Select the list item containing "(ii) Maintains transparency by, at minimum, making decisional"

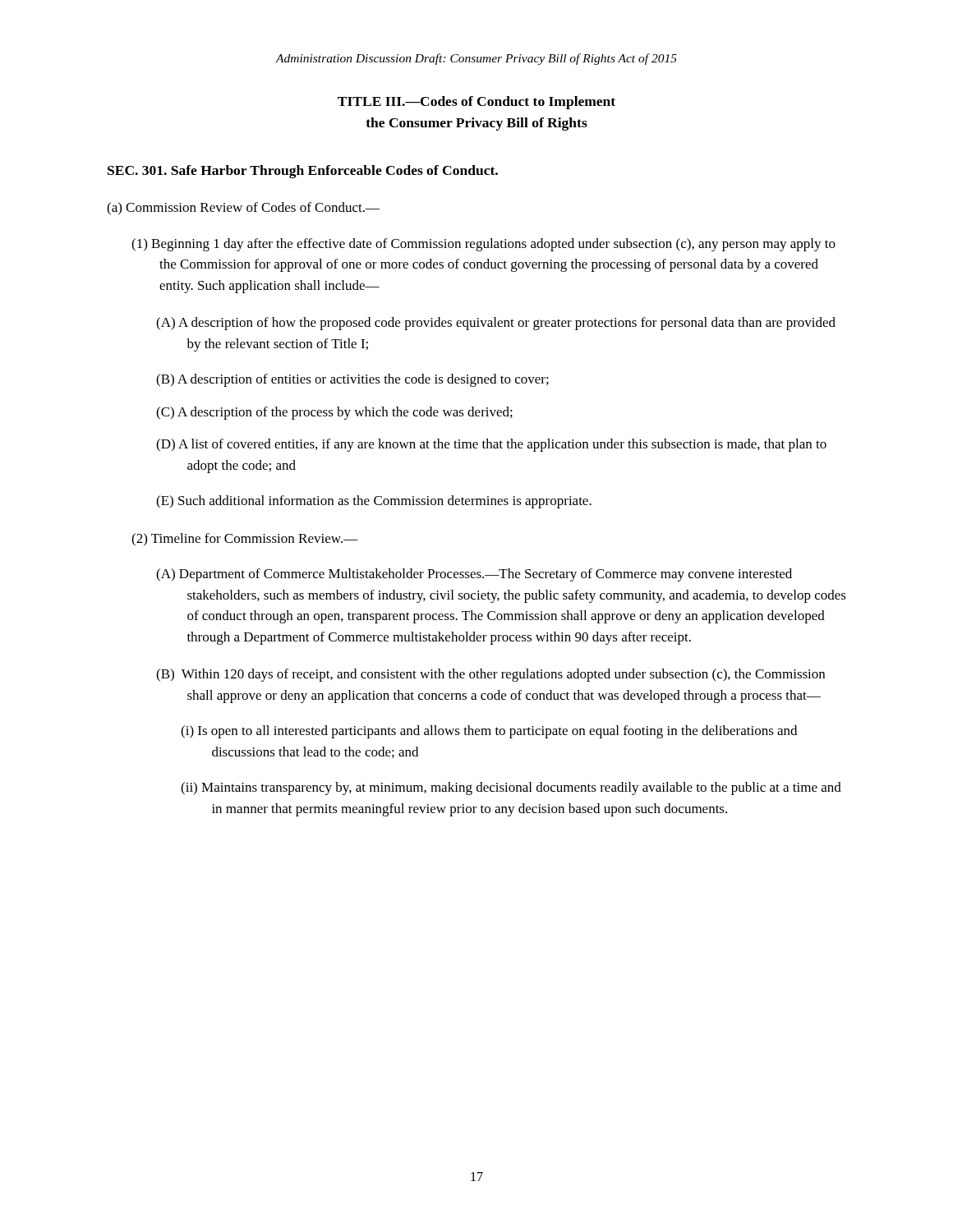[x=513, y=798]
